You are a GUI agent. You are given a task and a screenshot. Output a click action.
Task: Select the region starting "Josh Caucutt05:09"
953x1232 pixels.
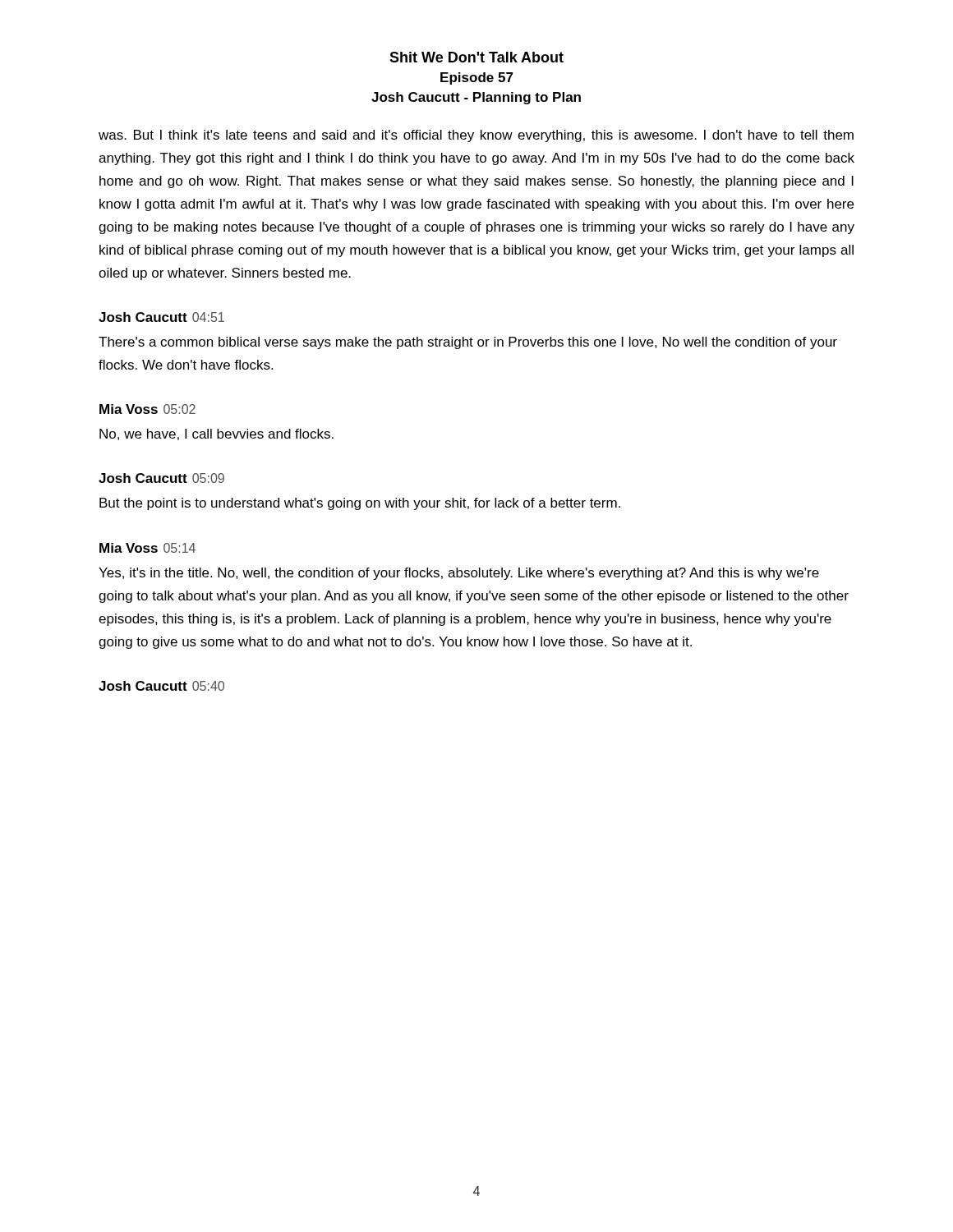click(162, 479)
